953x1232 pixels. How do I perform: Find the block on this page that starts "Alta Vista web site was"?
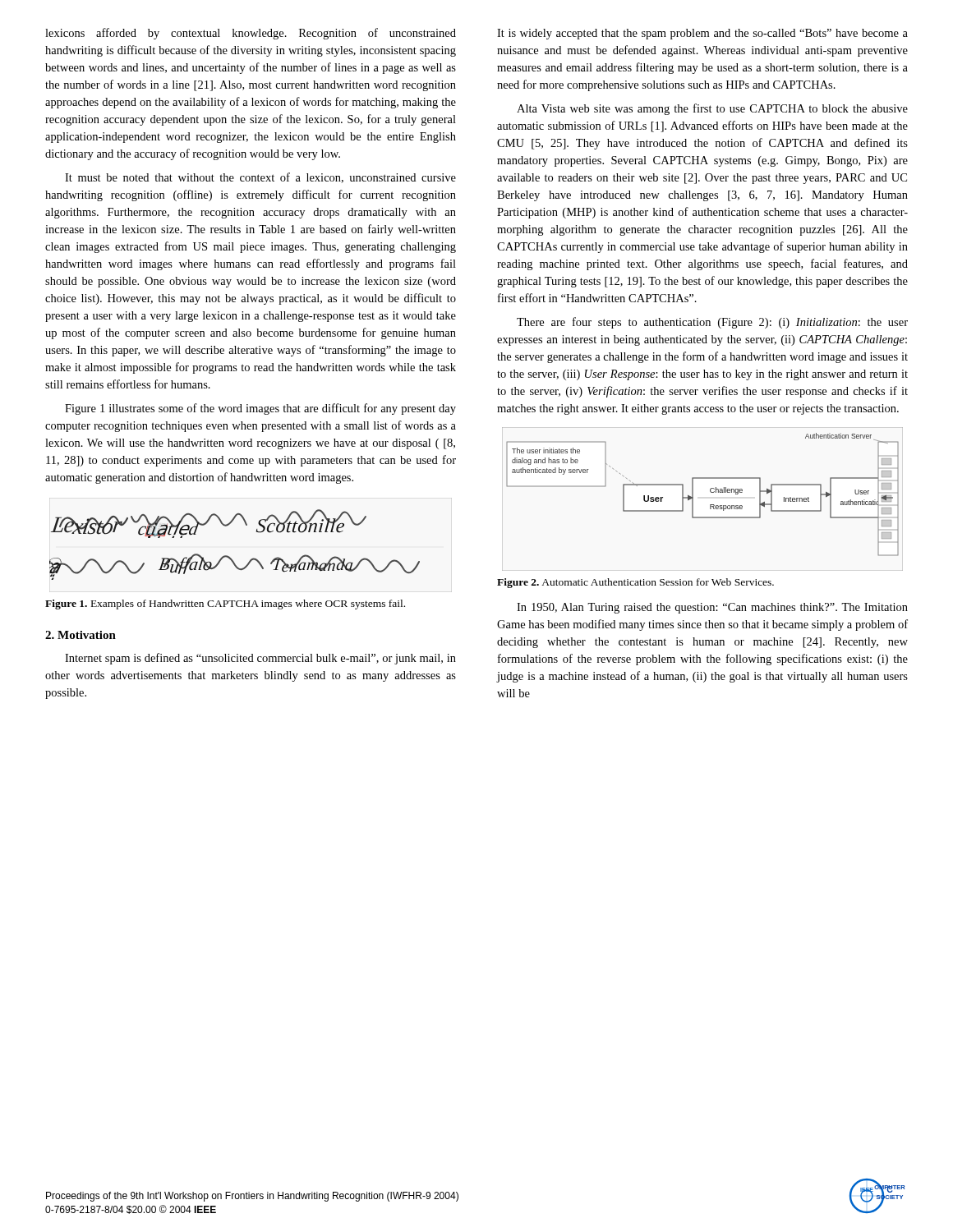click(x=702, y=204)
